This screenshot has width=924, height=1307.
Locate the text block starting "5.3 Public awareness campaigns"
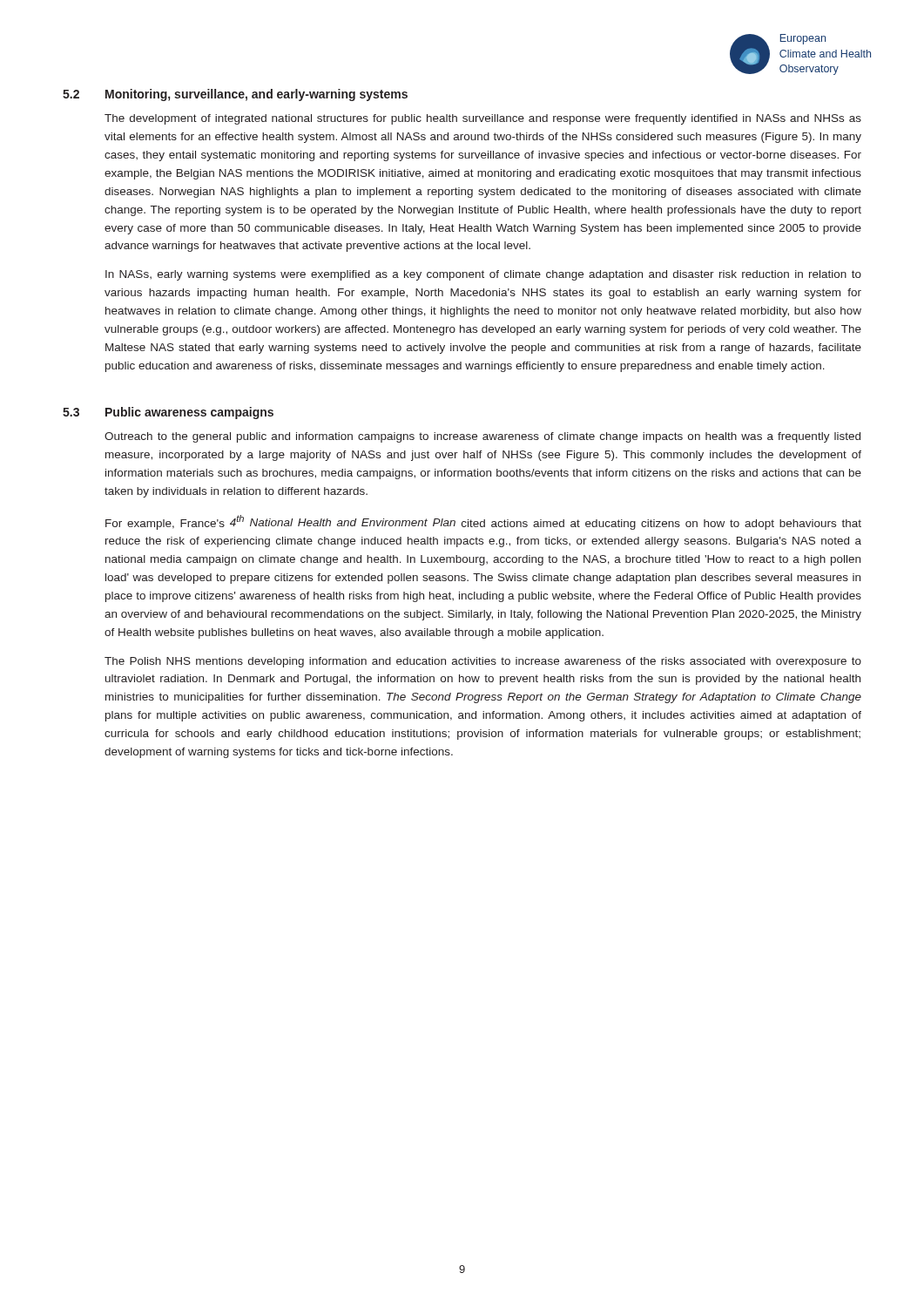point(168,412)
